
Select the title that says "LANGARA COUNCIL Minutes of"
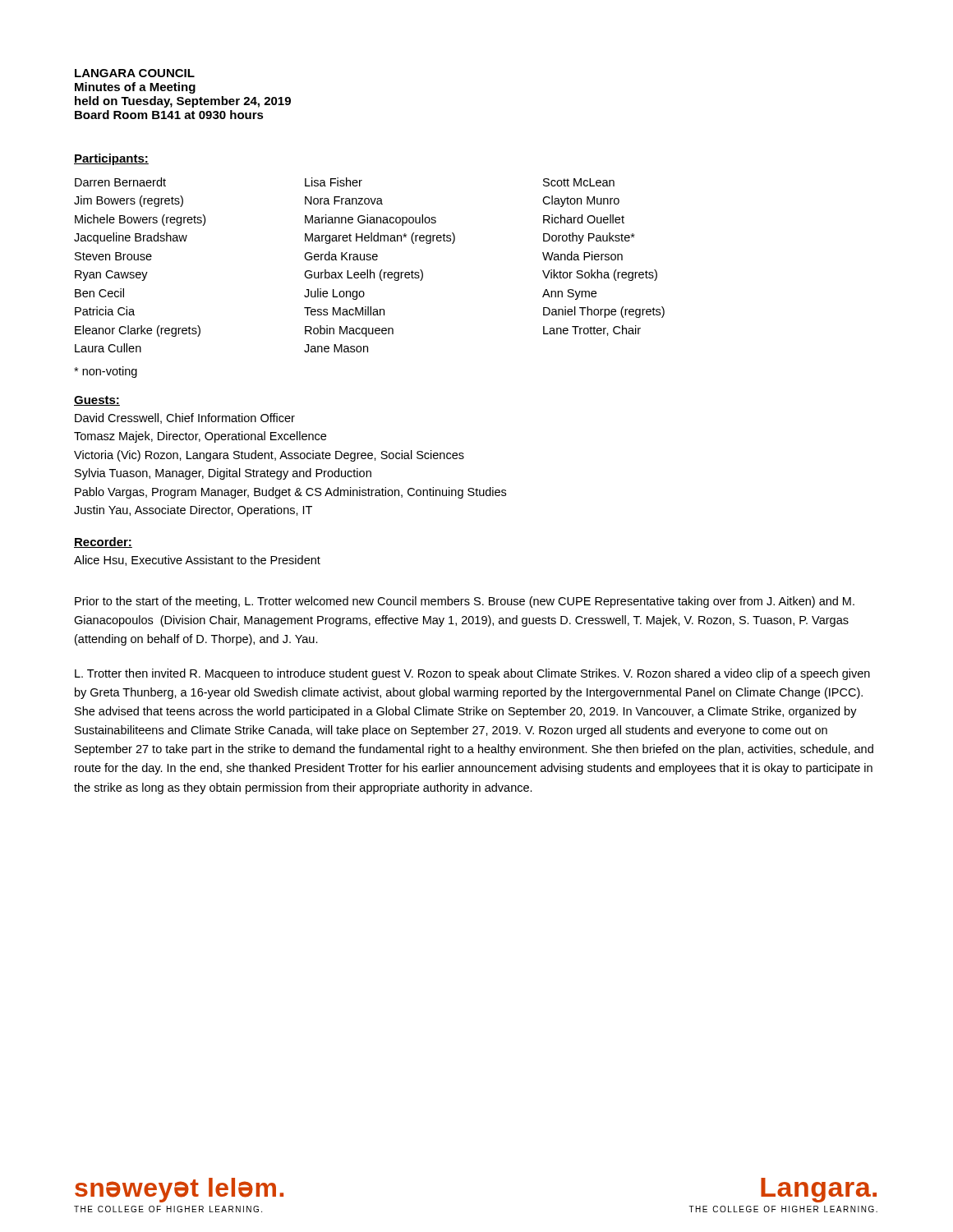click(x=183, y=94)
